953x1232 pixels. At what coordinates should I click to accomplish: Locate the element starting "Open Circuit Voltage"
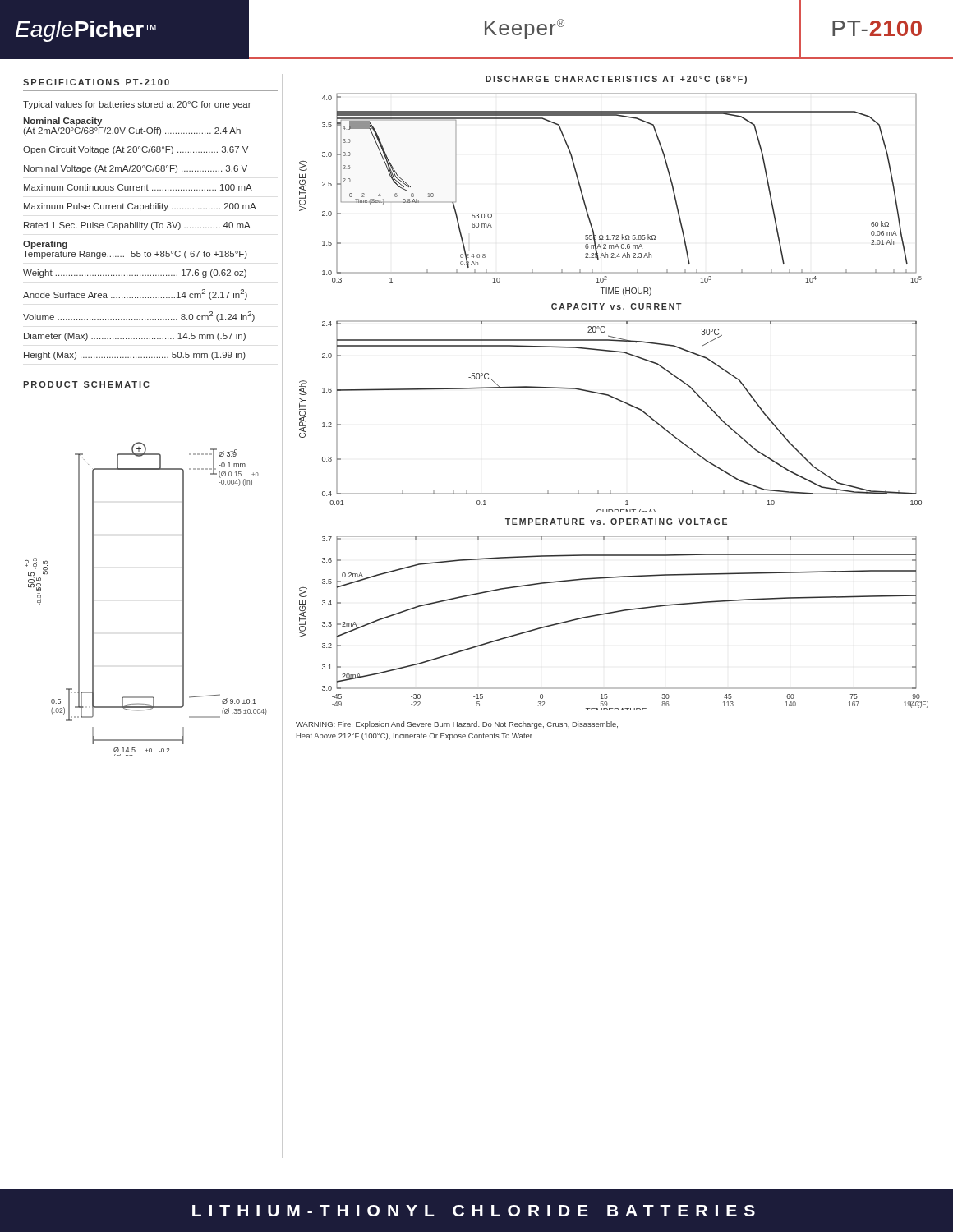coord(136,149)
